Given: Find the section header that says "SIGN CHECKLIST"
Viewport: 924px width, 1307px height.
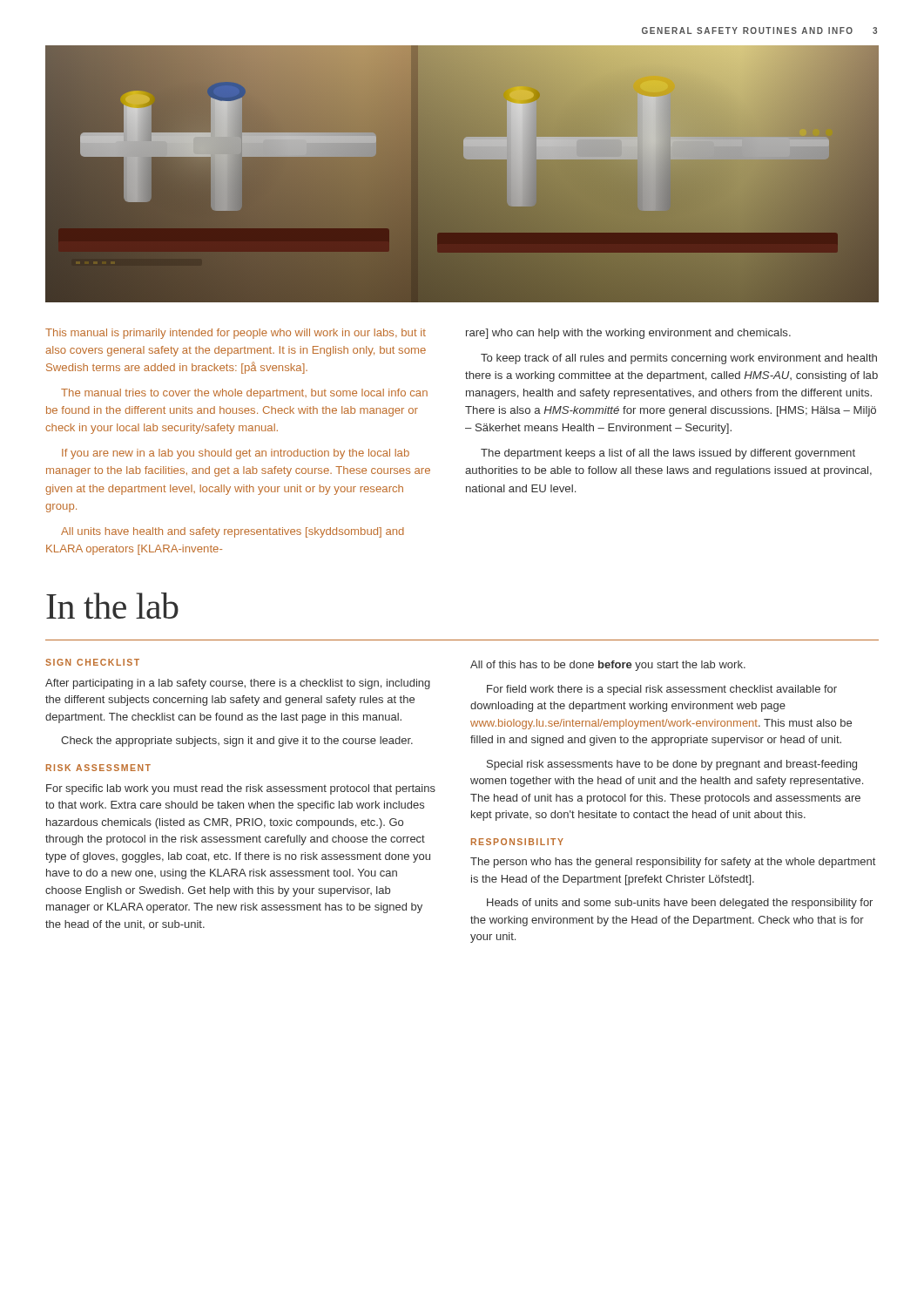Looking at the screenshot, I should (93, 662).
